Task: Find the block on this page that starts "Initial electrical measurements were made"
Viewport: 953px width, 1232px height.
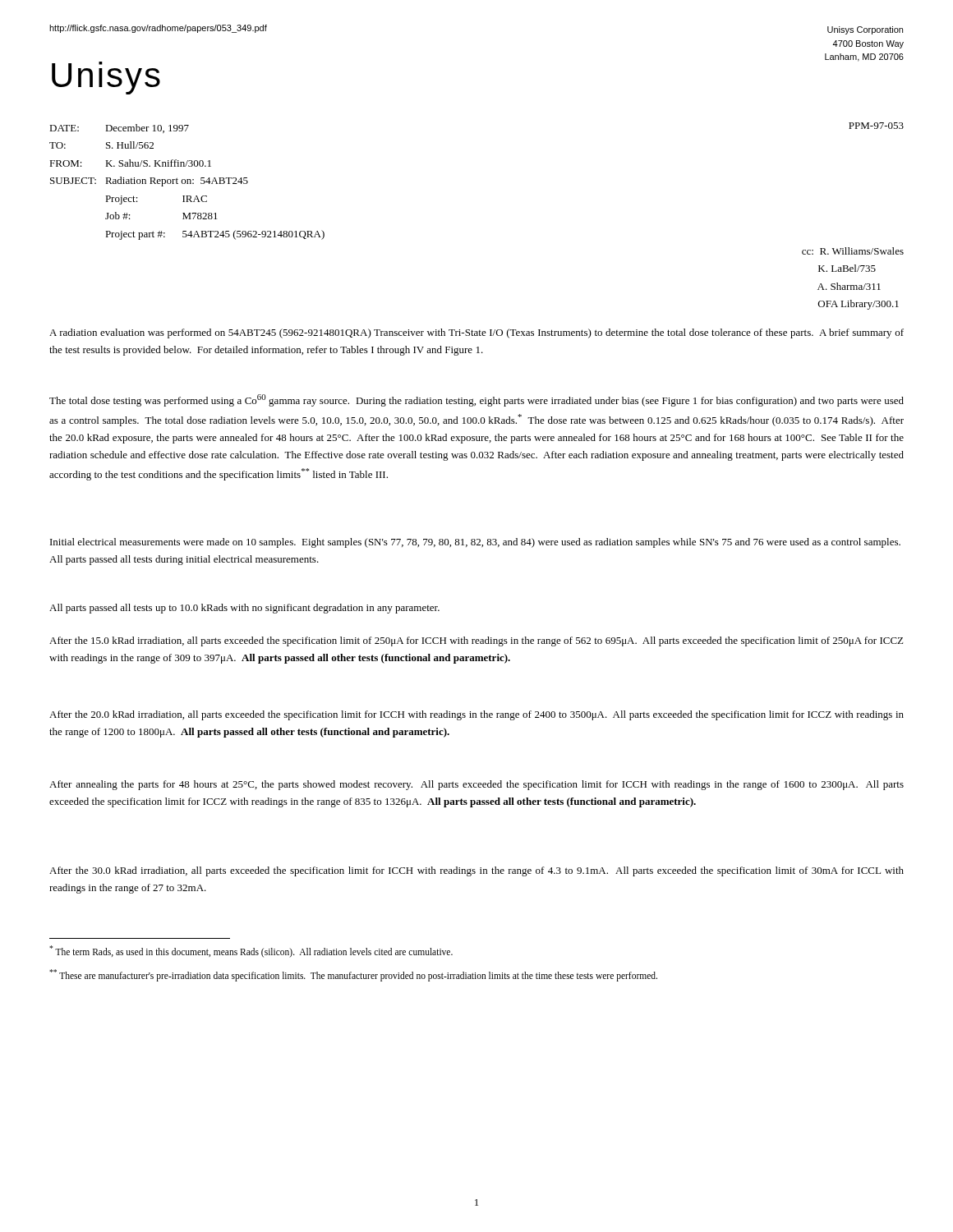Action: [476, 550]
